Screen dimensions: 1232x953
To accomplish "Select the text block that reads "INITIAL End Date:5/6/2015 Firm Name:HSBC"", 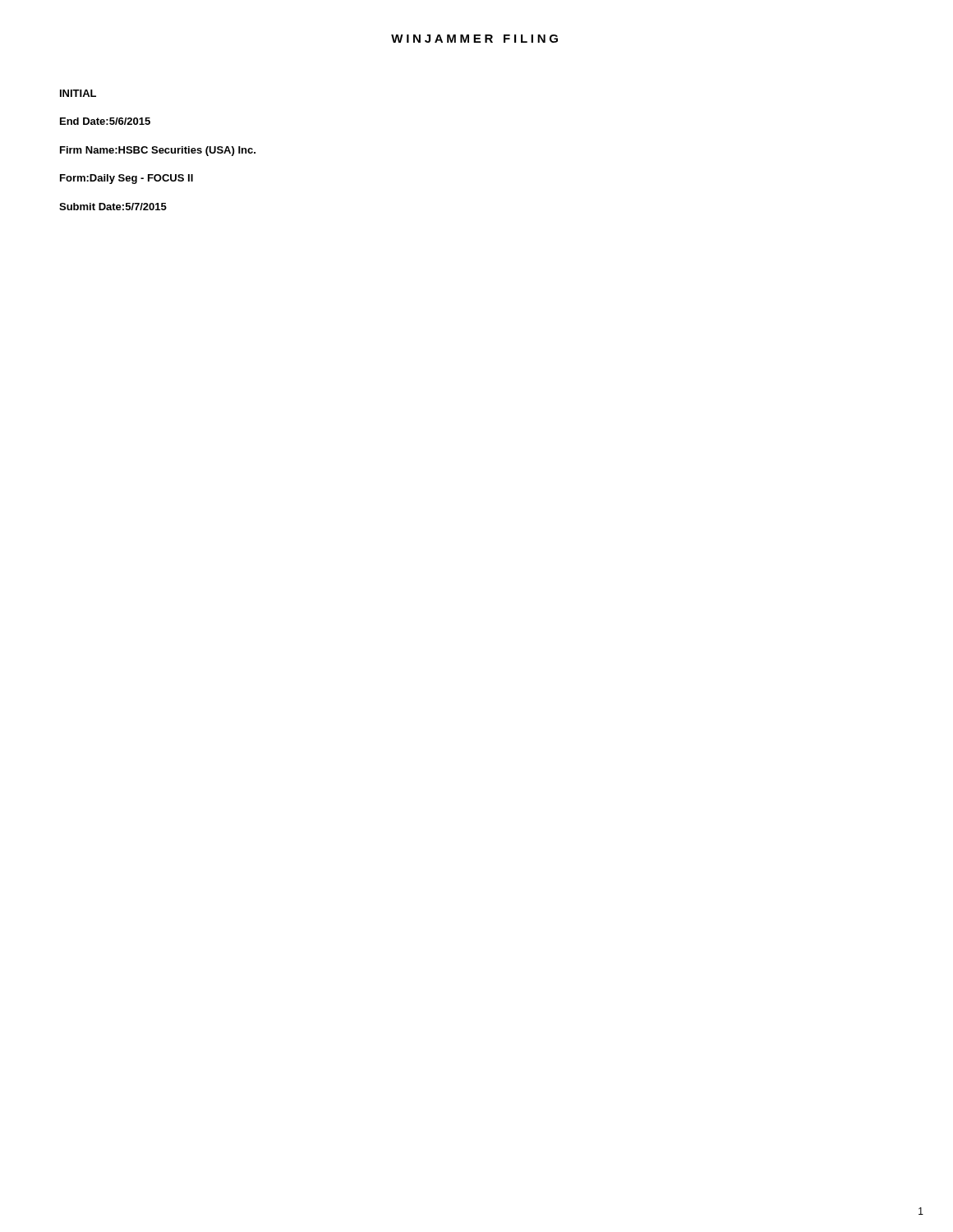I will [x=158, y=150].
